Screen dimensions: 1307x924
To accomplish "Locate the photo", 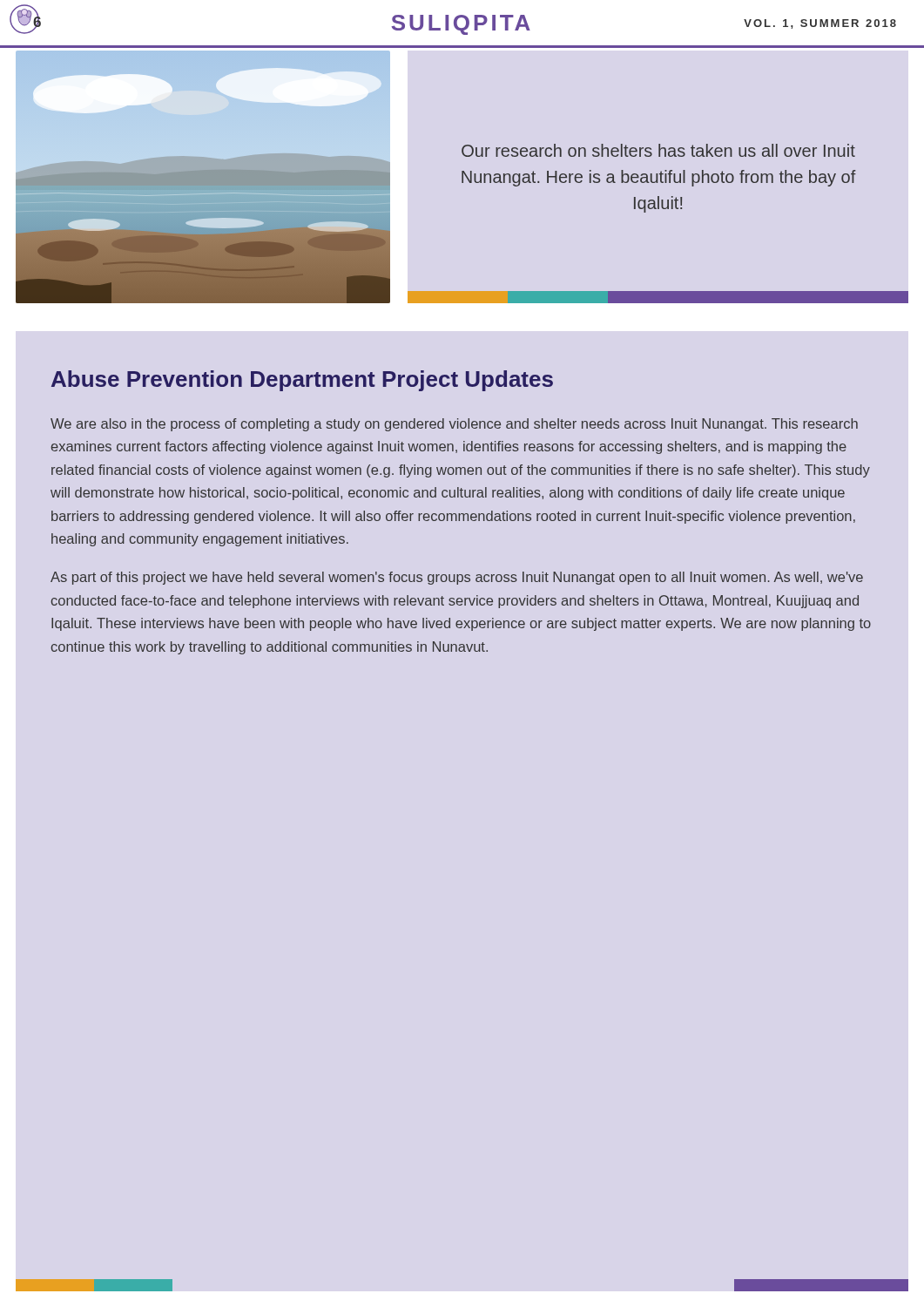I will coord(203,177).
